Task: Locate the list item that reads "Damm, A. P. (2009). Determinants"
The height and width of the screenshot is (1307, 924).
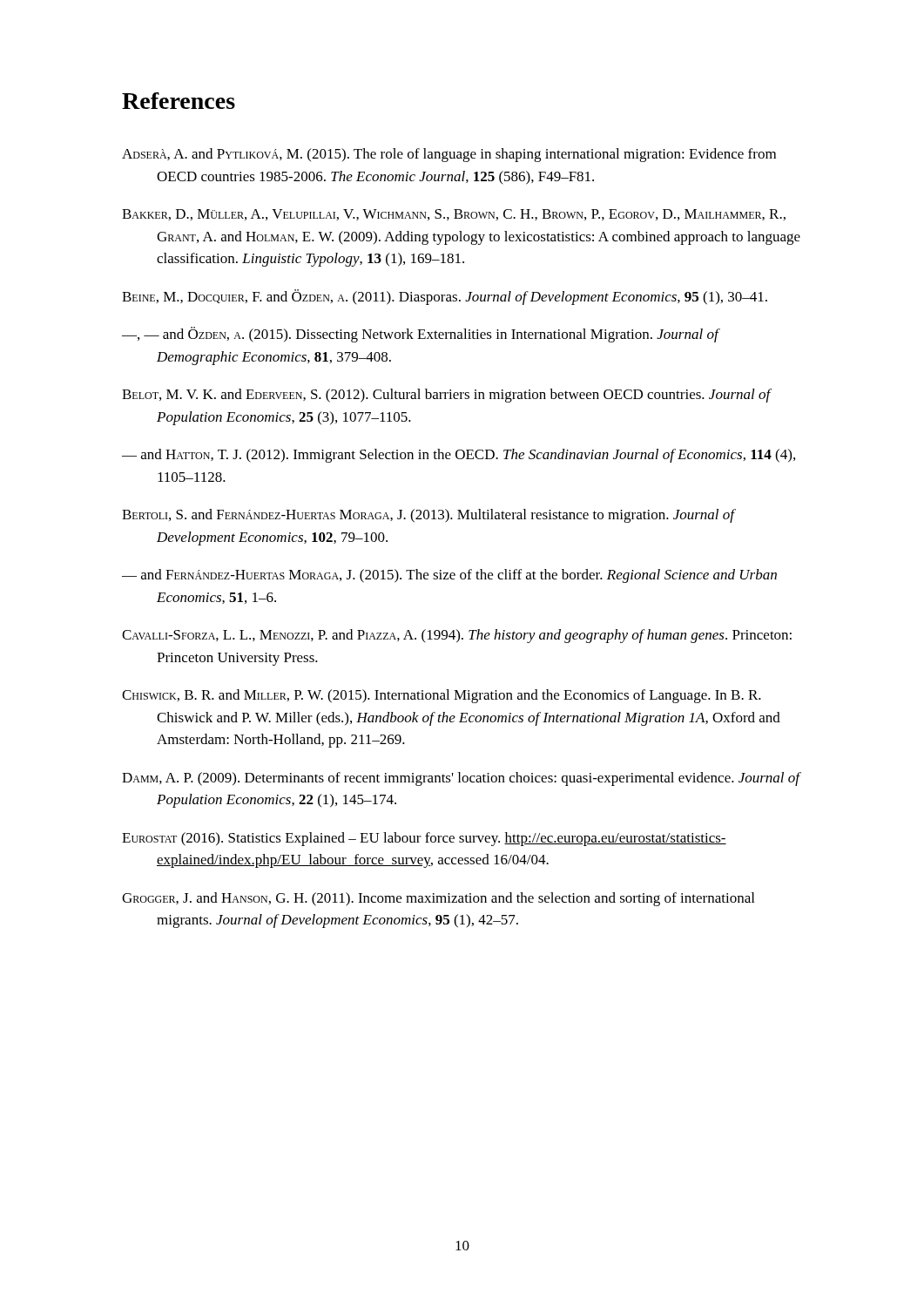Action: pos(461,788)
